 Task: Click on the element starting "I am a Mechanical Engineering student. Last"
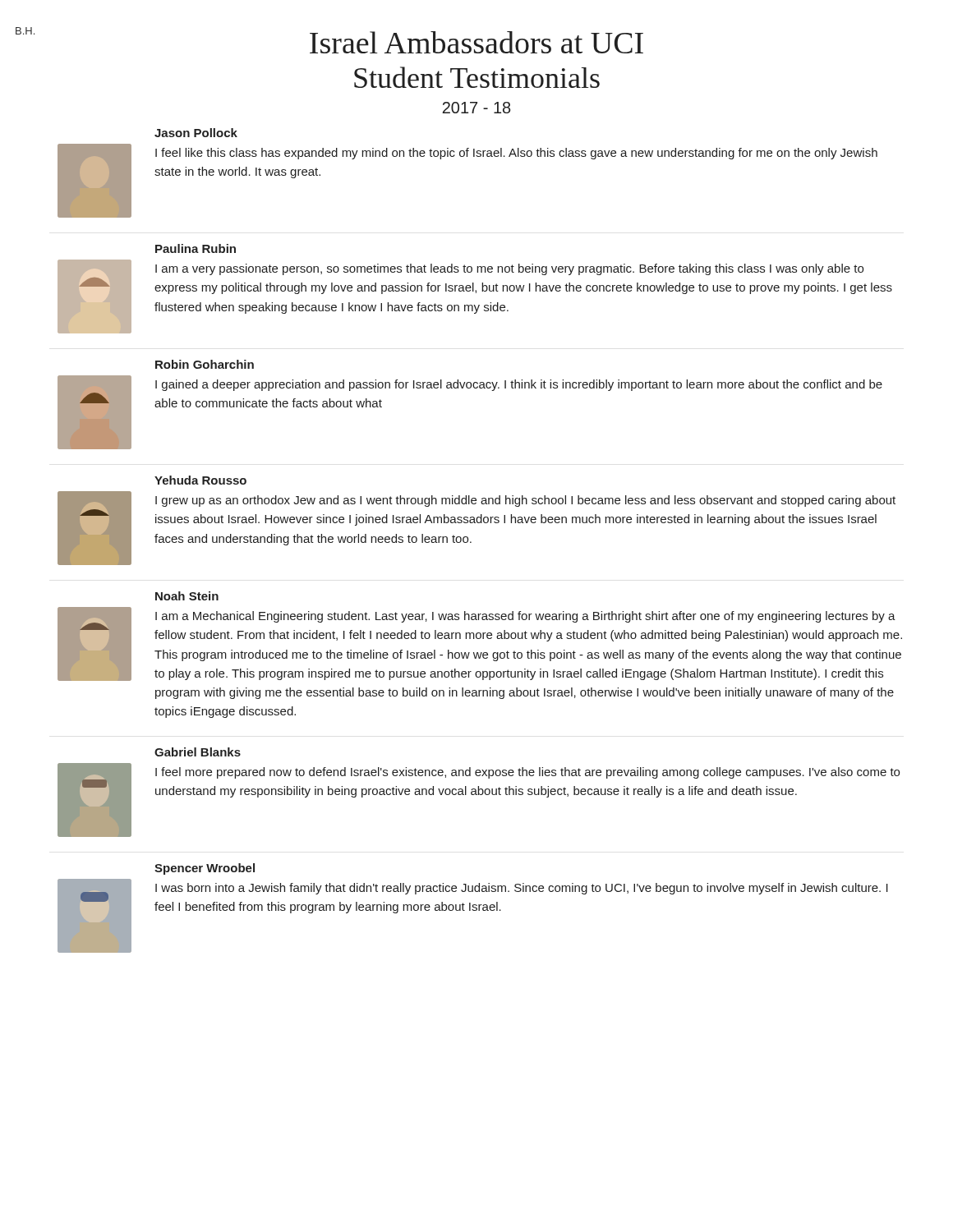[x=529, y=663]
